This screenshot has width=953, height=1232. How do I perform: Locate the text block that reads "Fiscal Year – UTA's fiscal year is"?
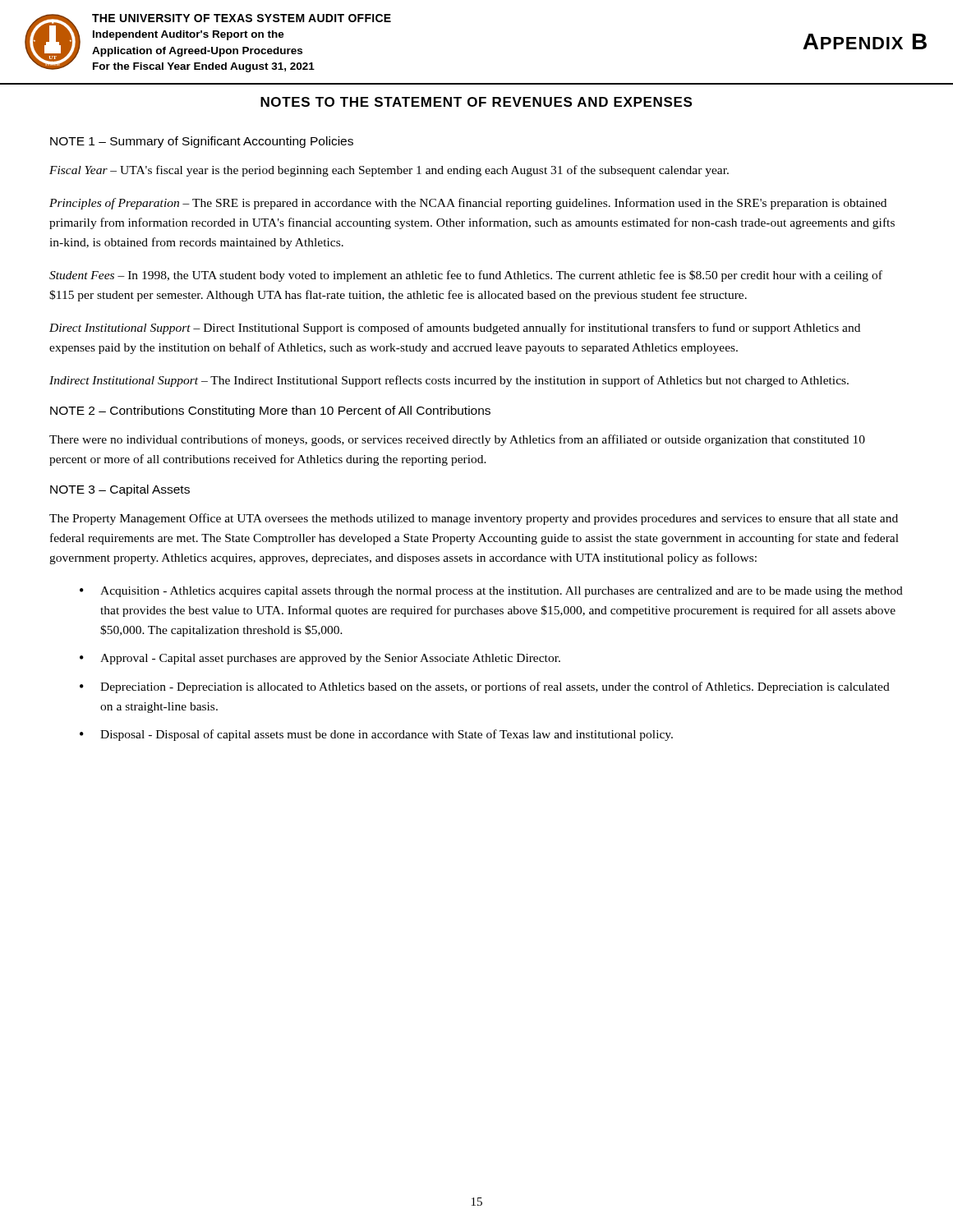pos(389,170)
